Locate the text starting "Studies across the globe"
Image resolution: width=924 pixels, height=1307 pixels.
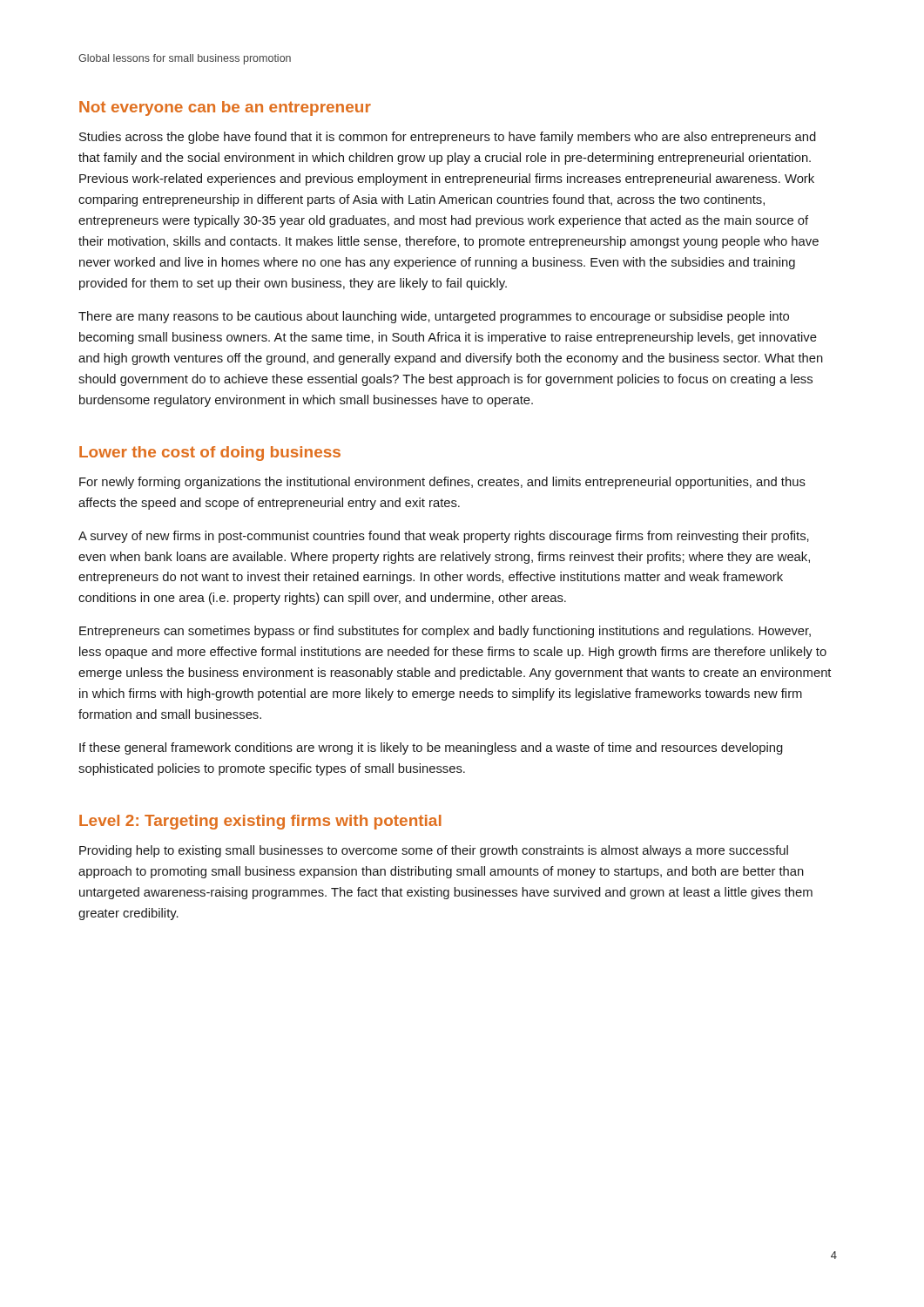[x=449, y=210]
